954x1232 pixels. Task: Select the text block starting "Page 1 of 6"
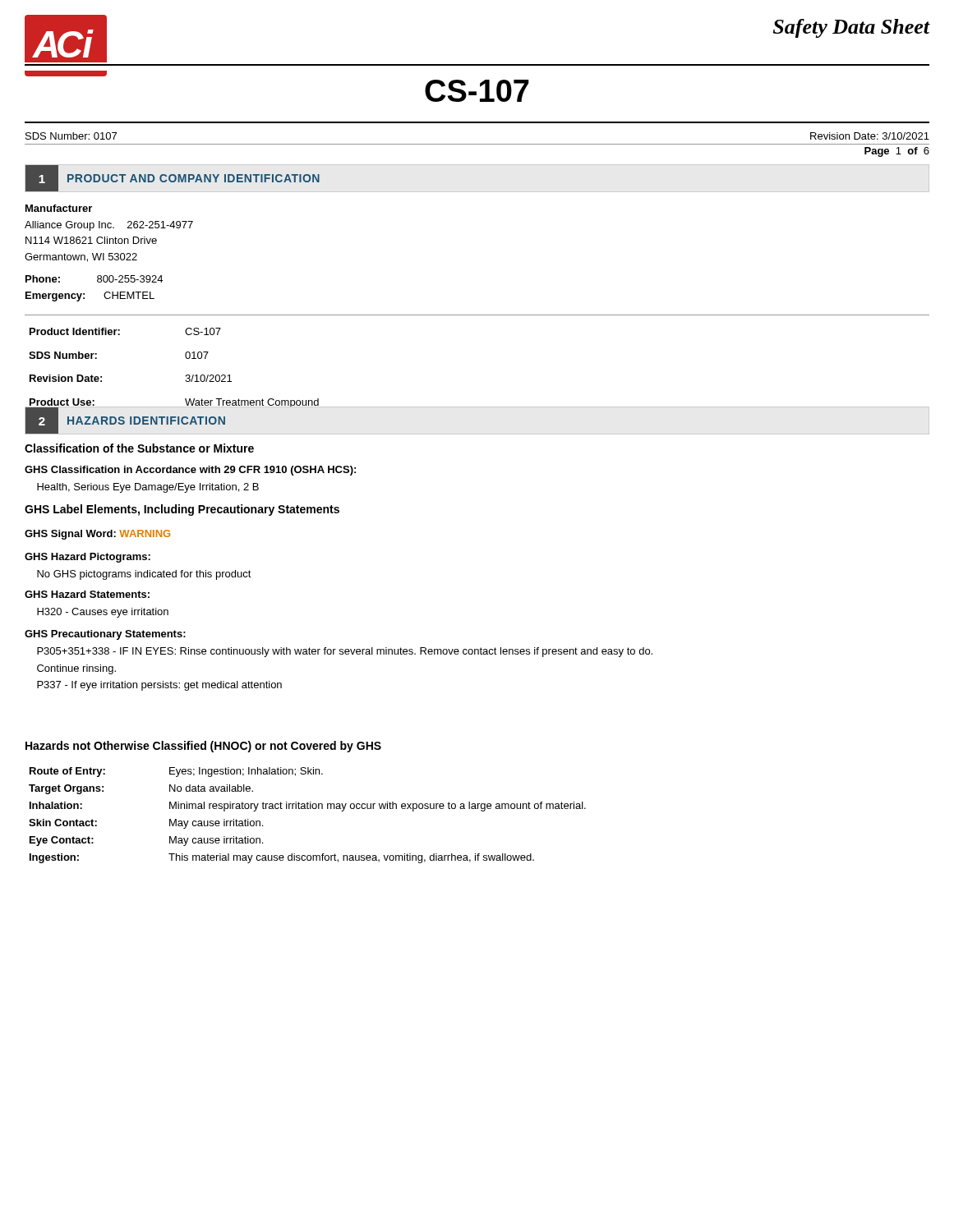tap(897, 151)
